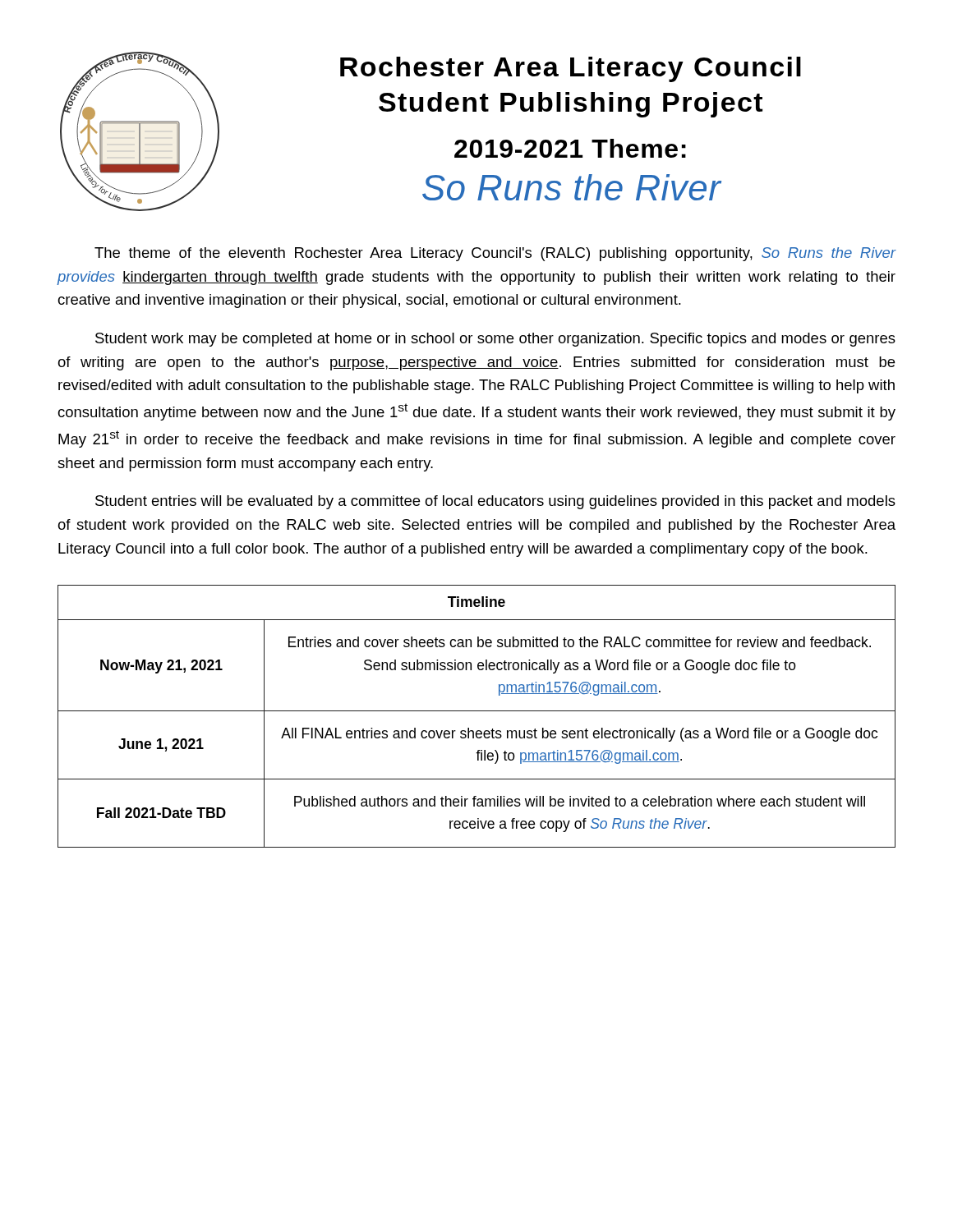
Task: Select the element starting "Rochester Area Literacy Council Student"
Action: 571,84
